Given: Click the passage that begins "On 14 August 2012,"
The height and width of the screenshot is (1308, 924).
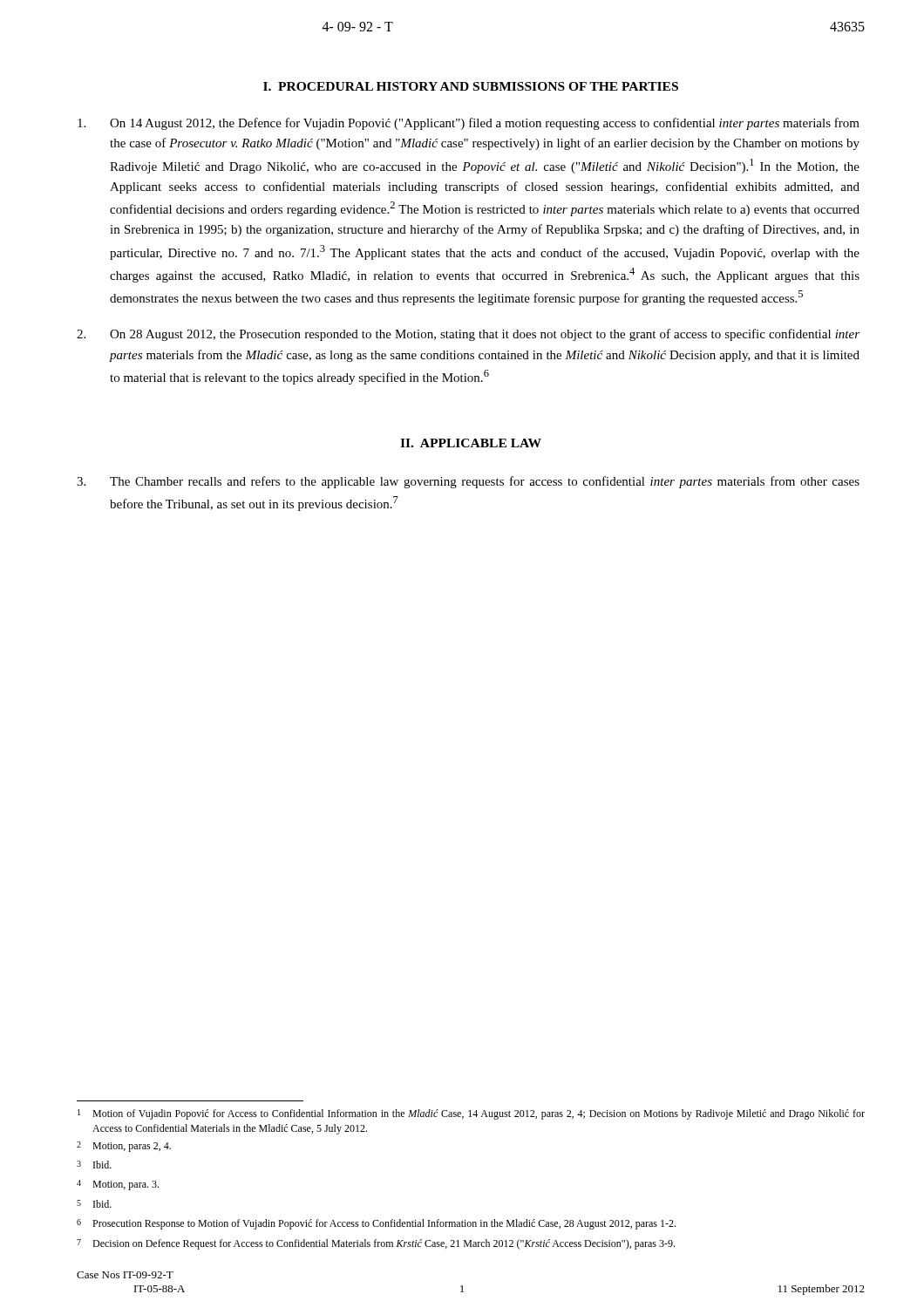Looking at the screenshot, I should click(468, 211).
